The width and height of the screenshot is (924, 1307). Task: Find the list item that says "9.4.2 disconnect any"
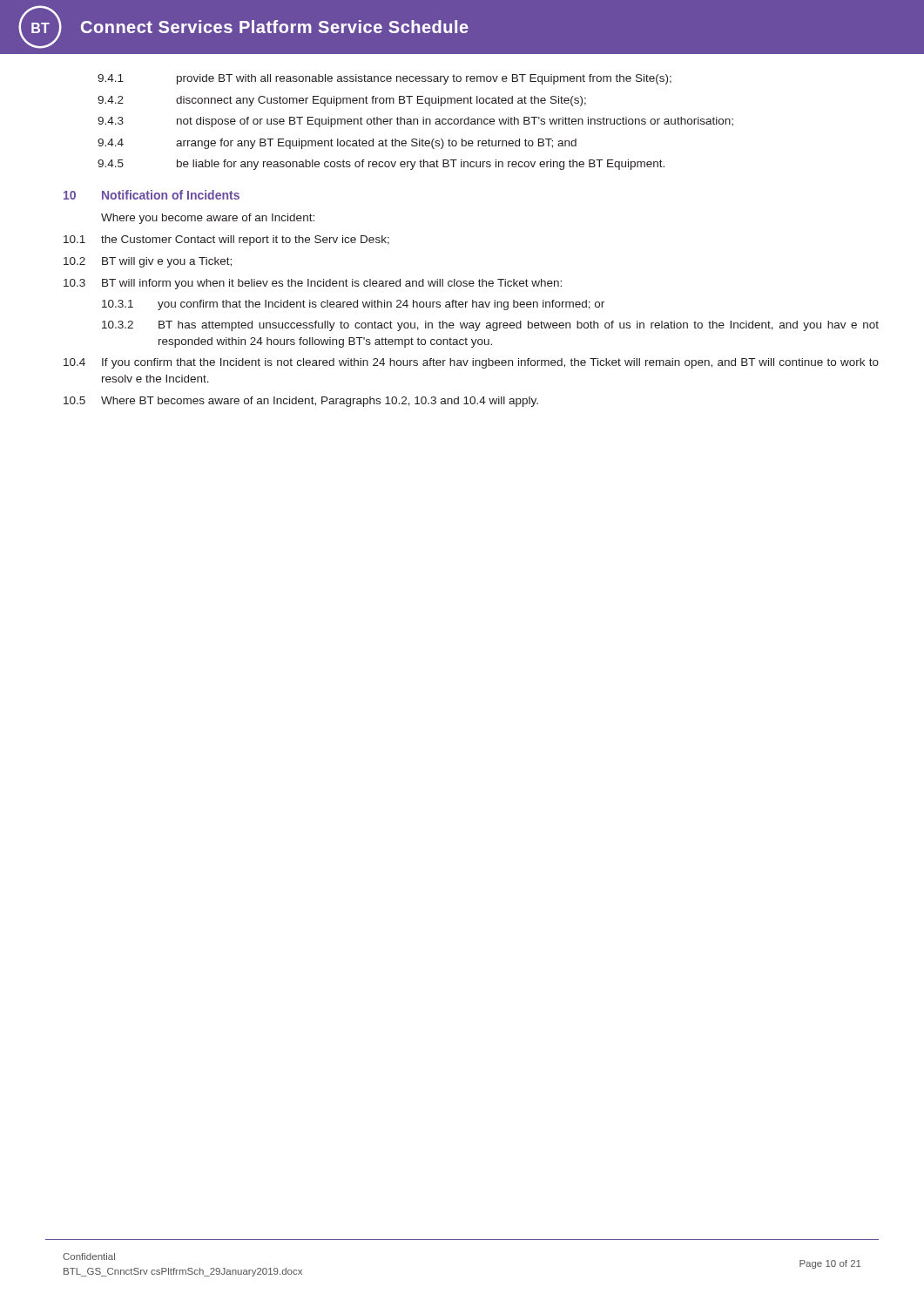pos(471,100)
